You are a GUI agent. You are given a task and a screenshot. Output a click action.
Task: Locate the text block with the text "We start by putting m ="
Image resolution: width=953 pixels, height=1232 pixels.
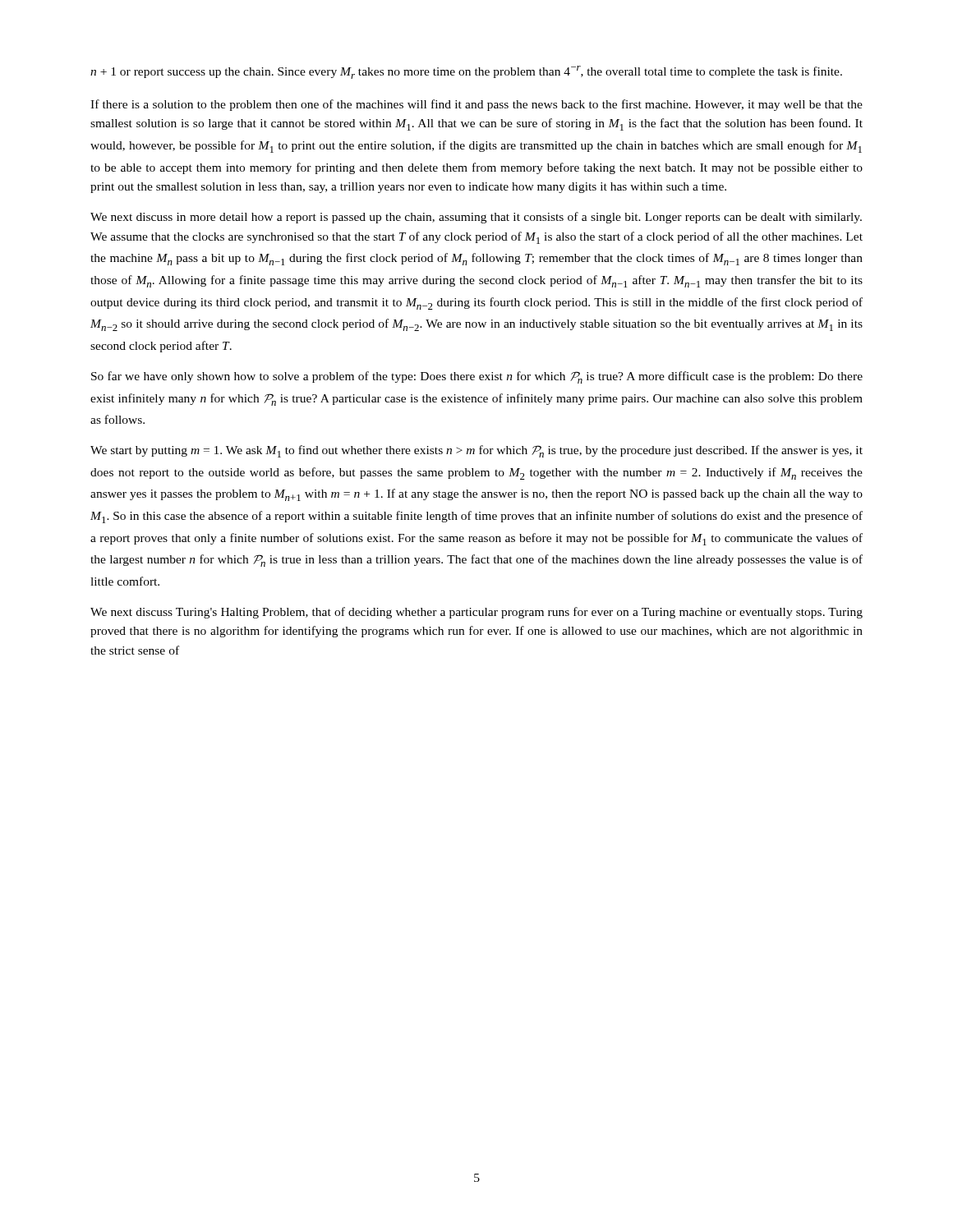[x=476, y=515]
